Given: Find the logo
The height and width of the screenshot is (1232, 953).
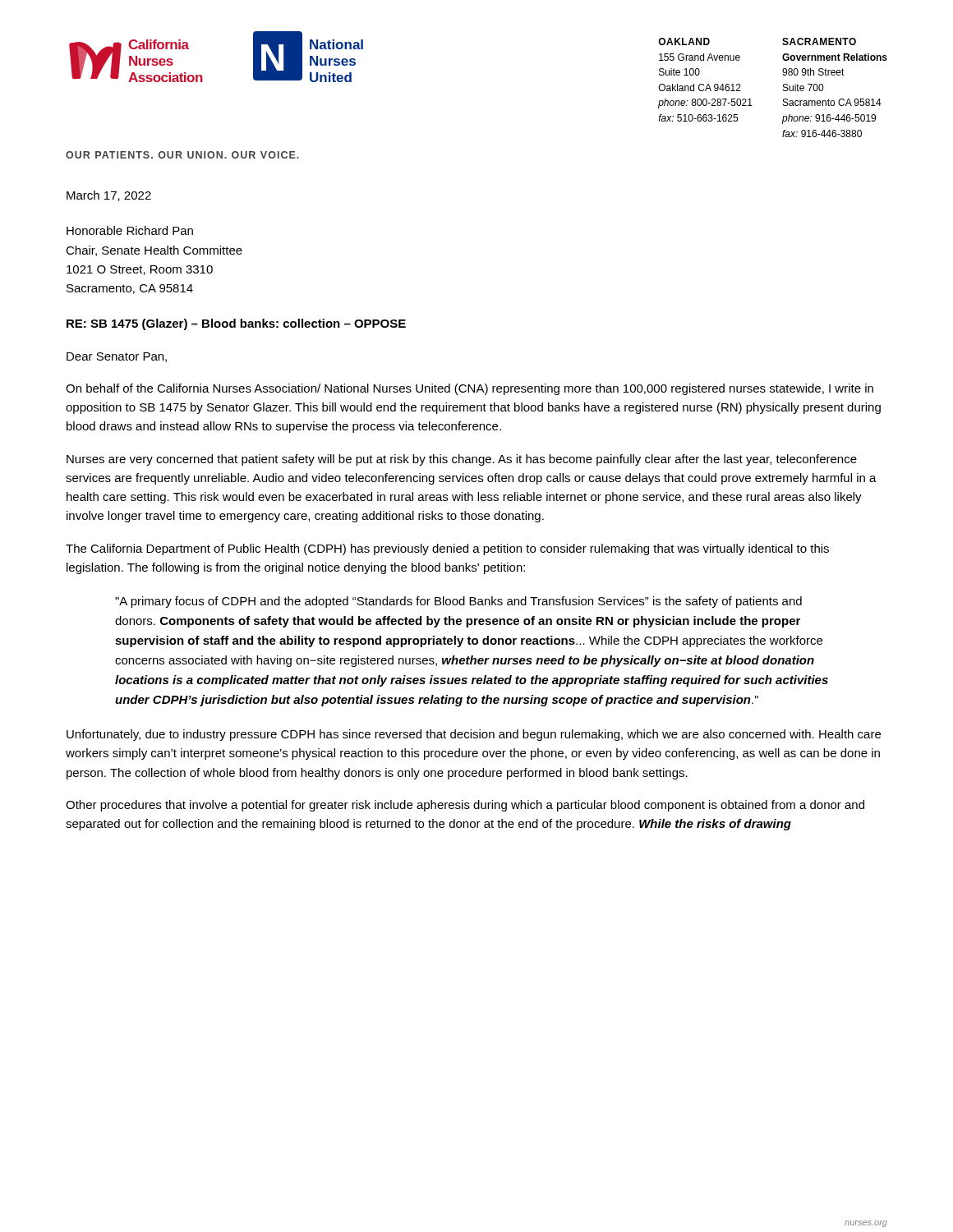Looking at the screenshot, I should point(476,96).
